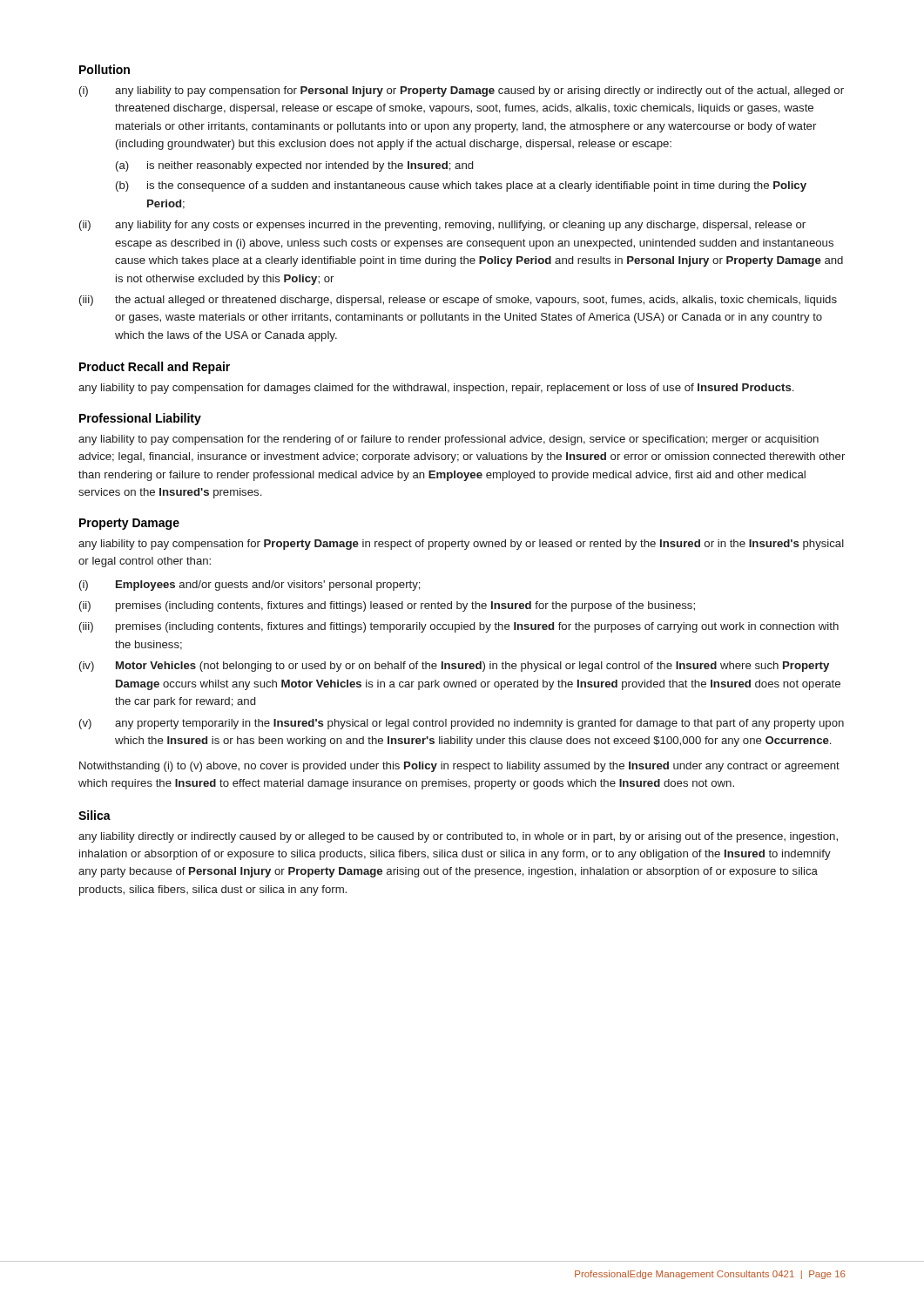924x1307 pixels.
Task: Find the element starting "(b) is the consequence of a sudden"
Action: click(480, 195)
